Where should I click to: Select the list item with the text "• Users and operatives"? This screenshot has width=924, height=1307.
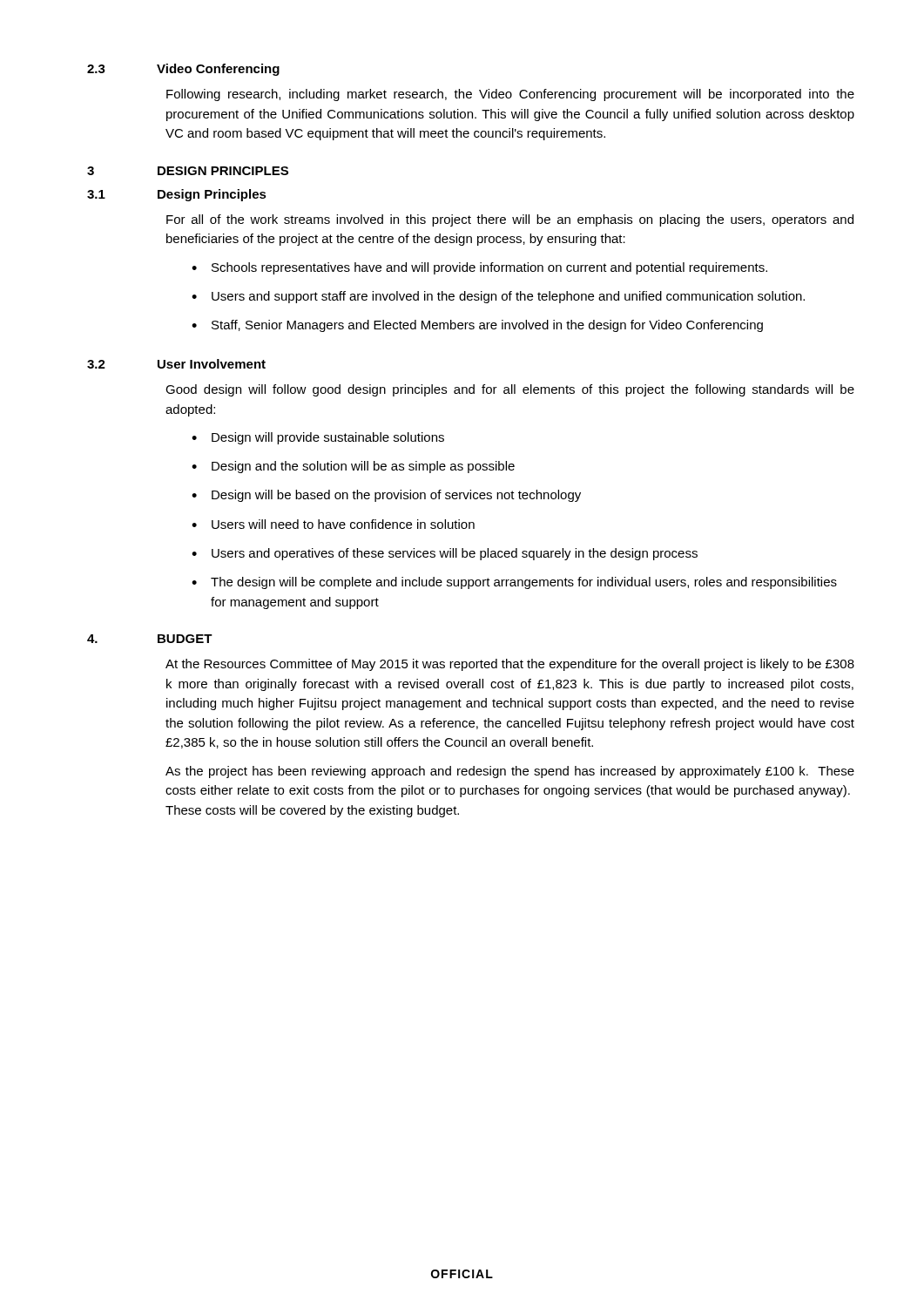coord(514,555)
